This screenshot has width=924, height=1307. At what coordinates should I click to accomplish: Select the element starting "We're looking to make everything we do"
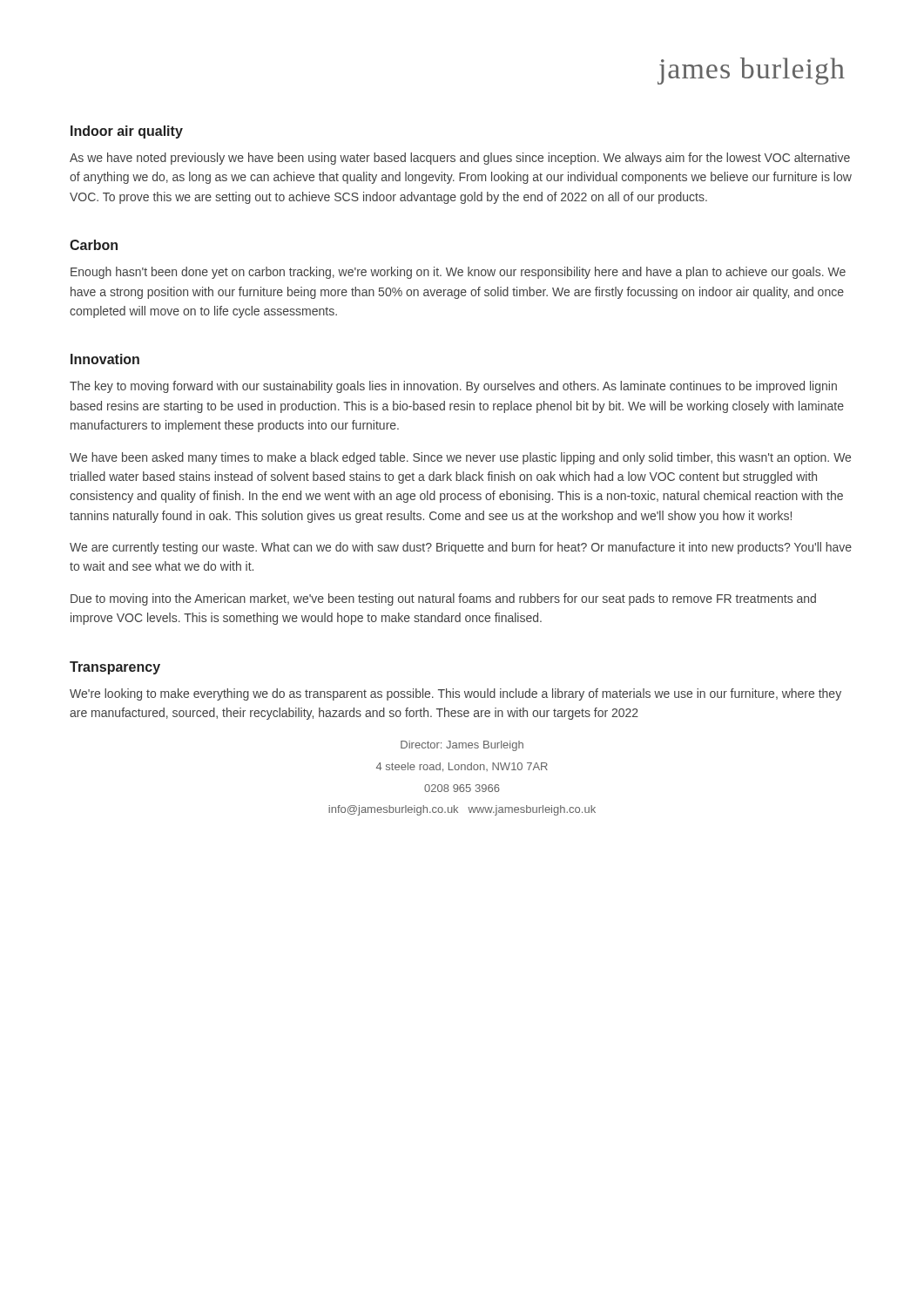[x=456, y=703]
